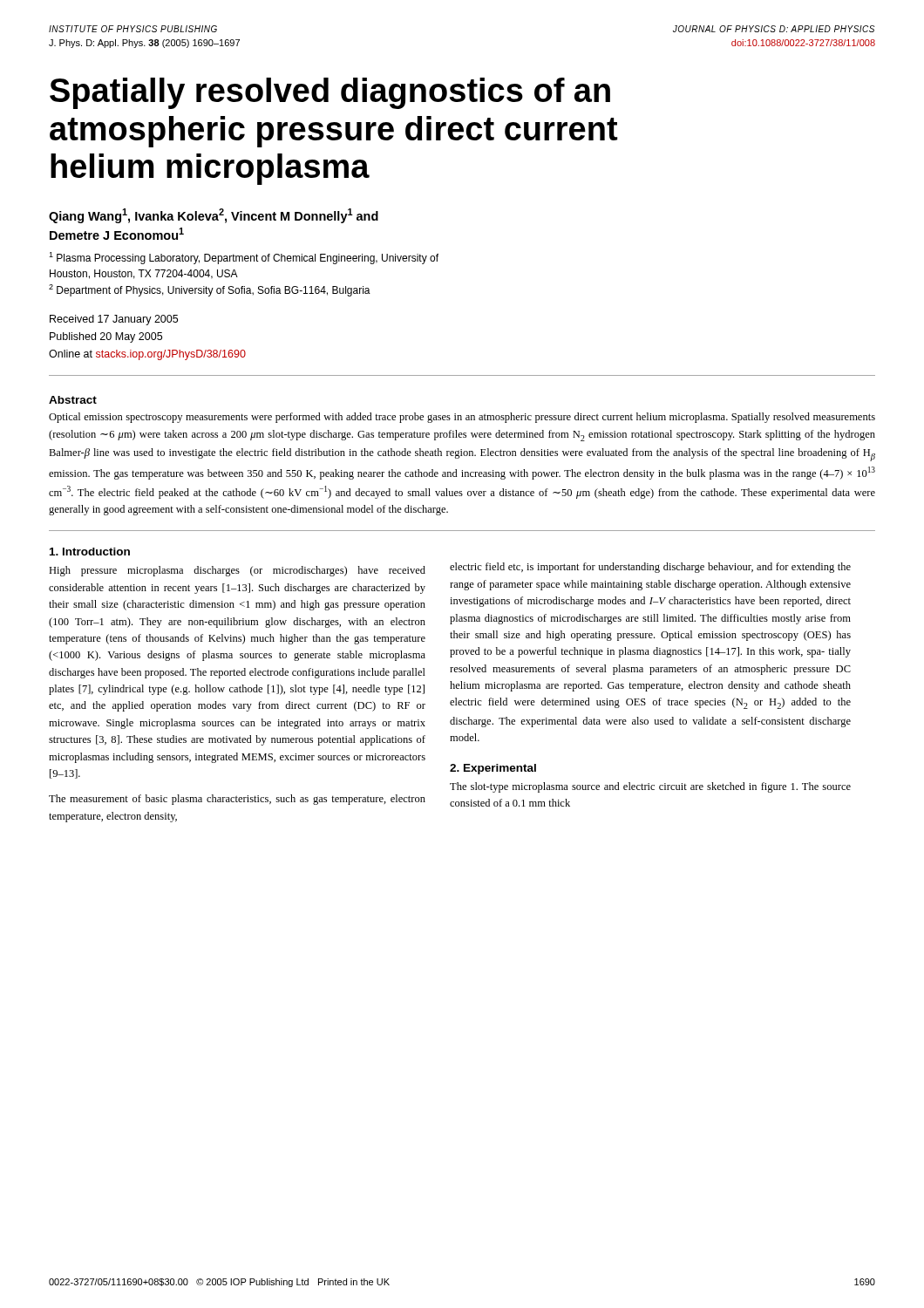Select the title with the text "Spatially resolved diagnostics of an atmospheric pressure direct"
924x1308 pixels.
coord(333,129)
